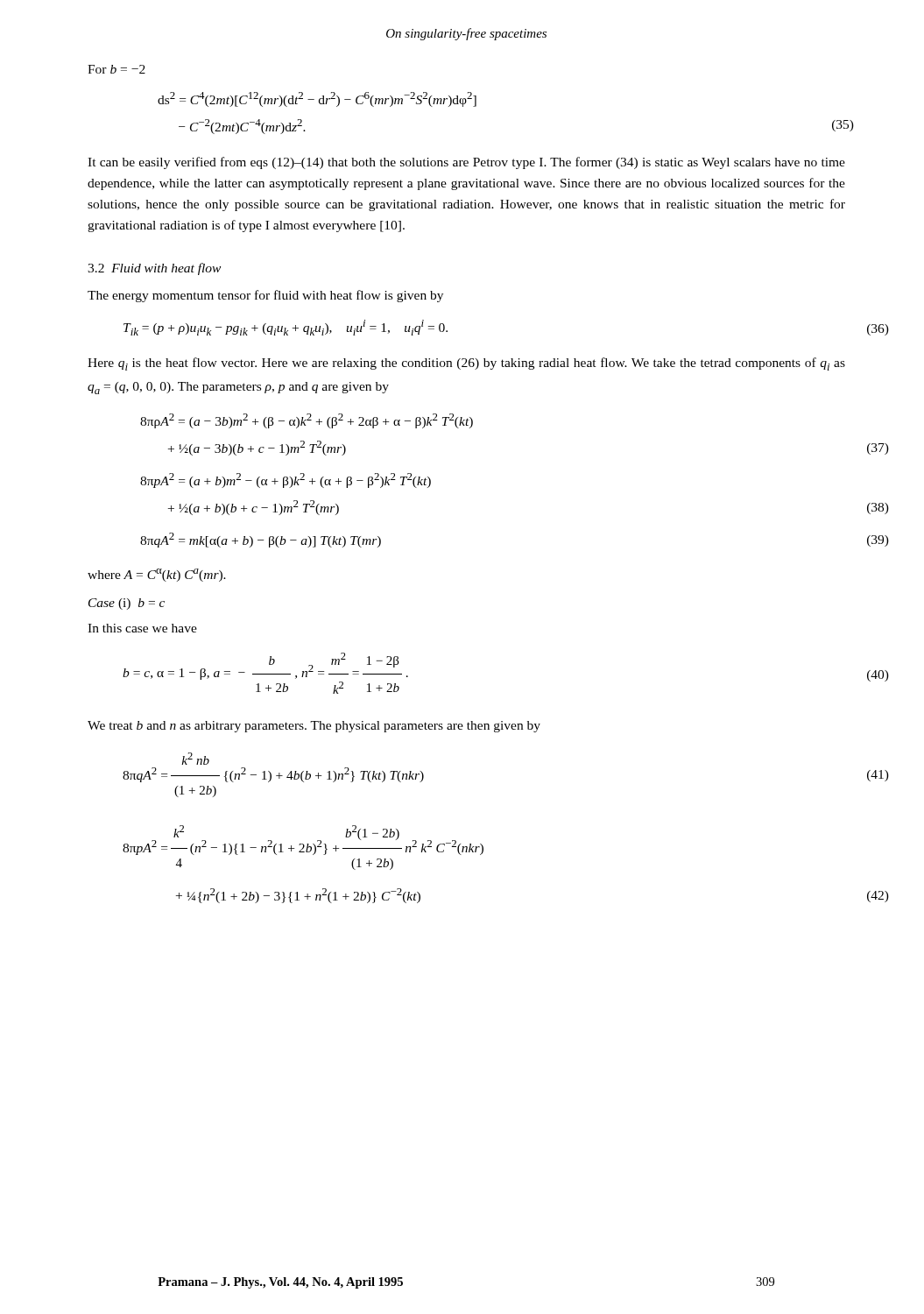Find the formula containing "8πpA2 = (a +"

coord(286,480)
